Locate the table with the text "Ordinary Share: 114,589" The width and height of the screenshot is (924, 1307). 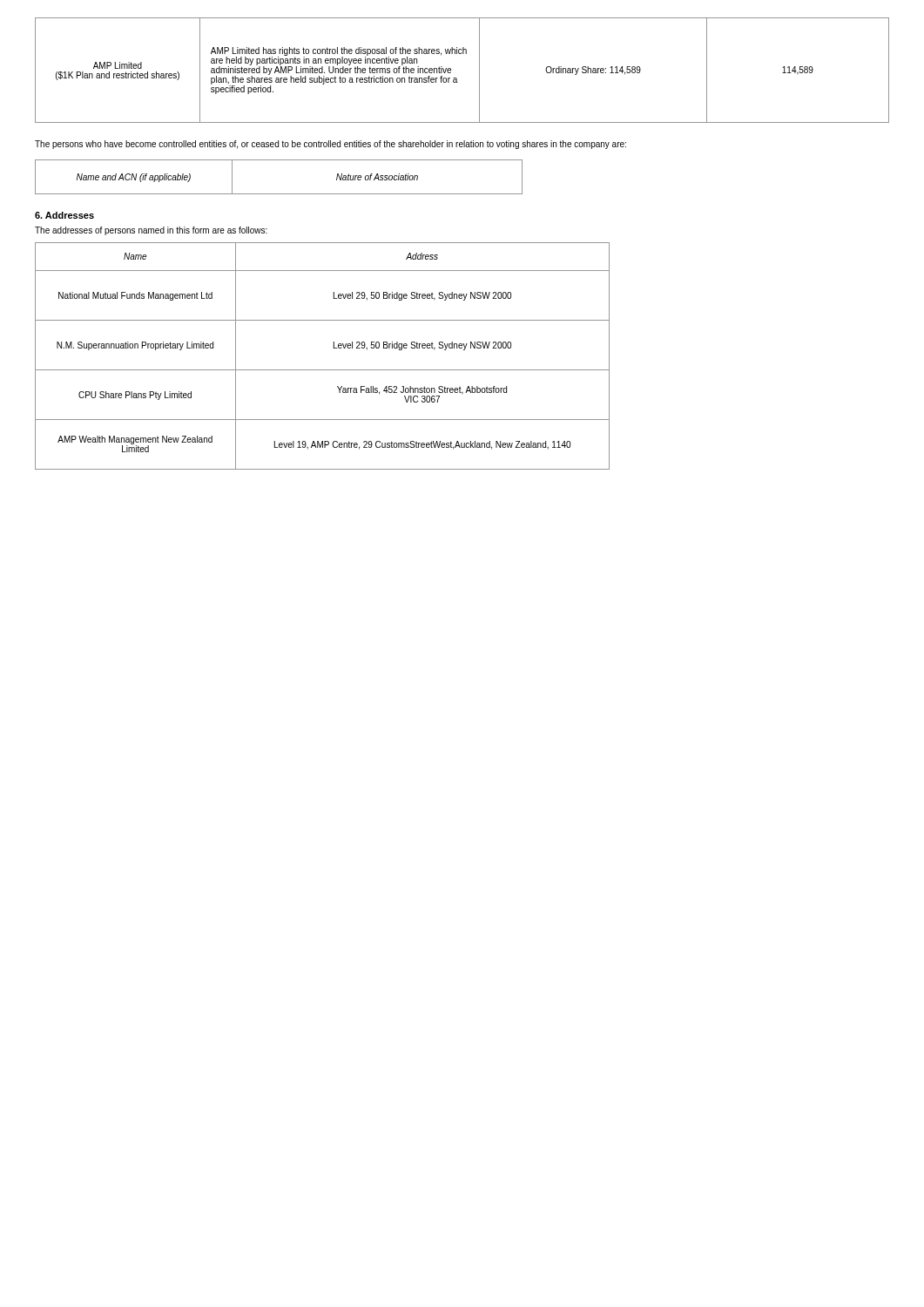(x=462, y=70)
